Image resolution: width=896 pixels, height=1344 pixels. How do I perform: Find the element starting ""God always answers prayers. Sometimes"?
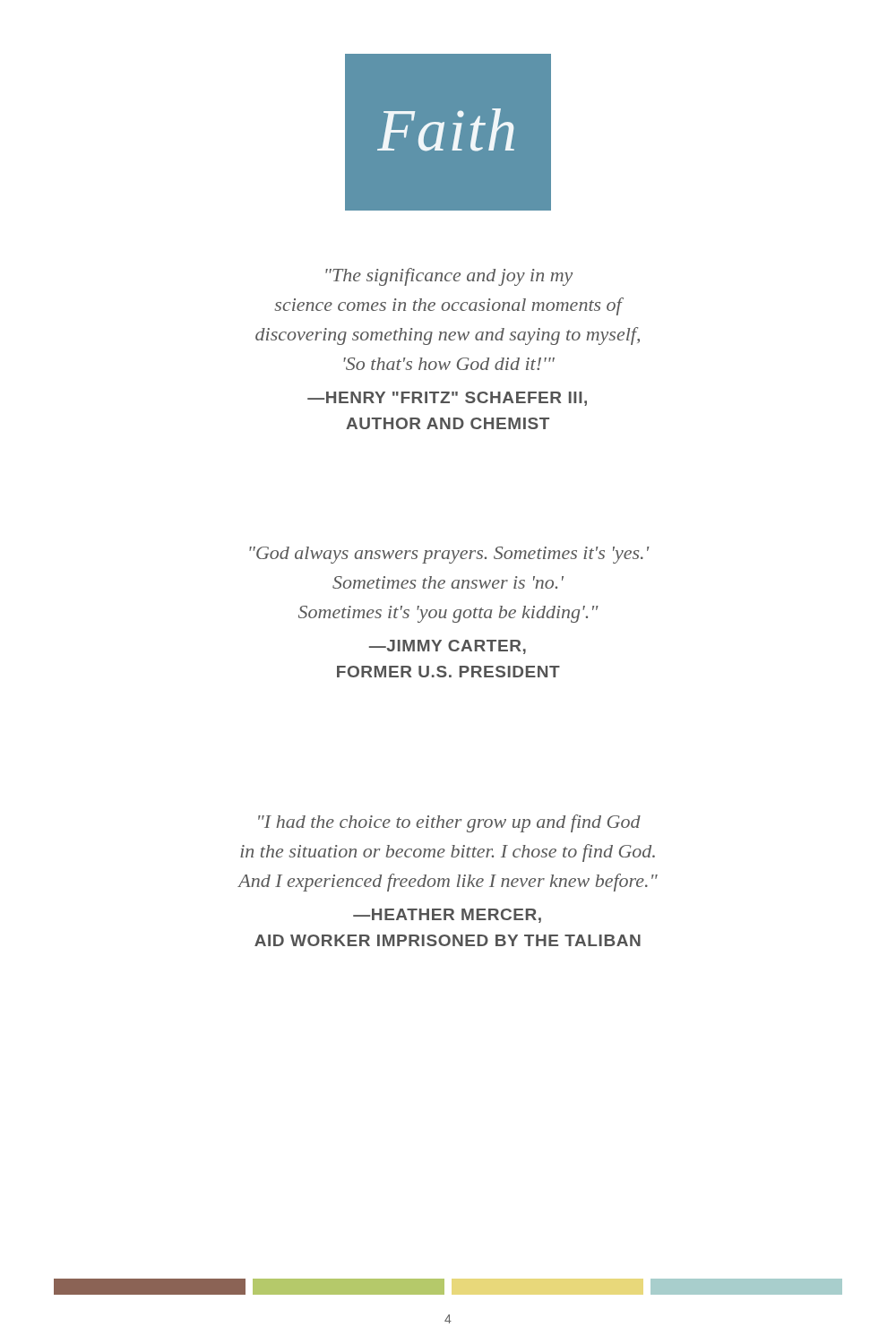coord(448,611)
